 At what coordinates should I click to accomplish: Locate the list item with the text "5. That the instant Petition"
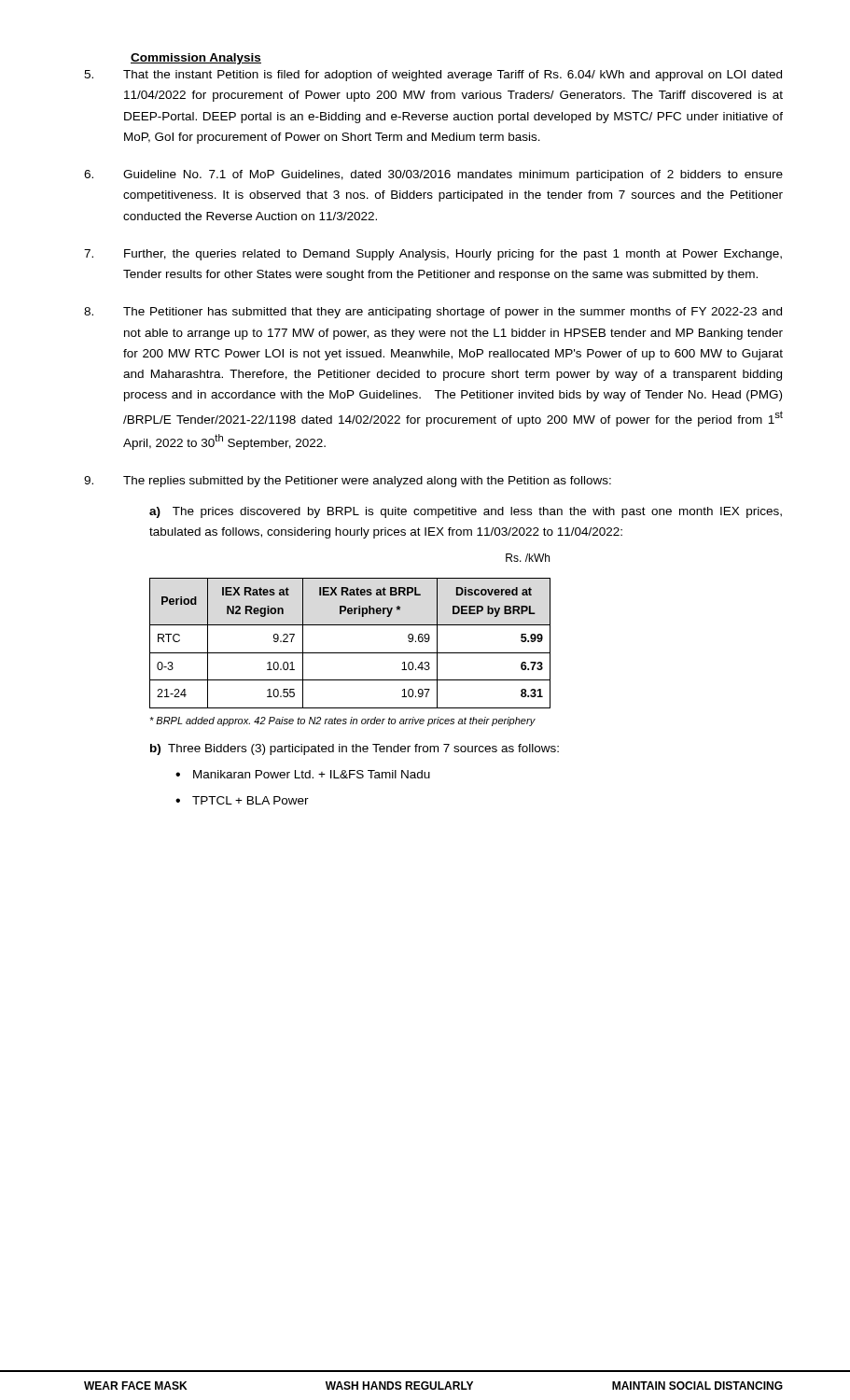click(433, 106)
